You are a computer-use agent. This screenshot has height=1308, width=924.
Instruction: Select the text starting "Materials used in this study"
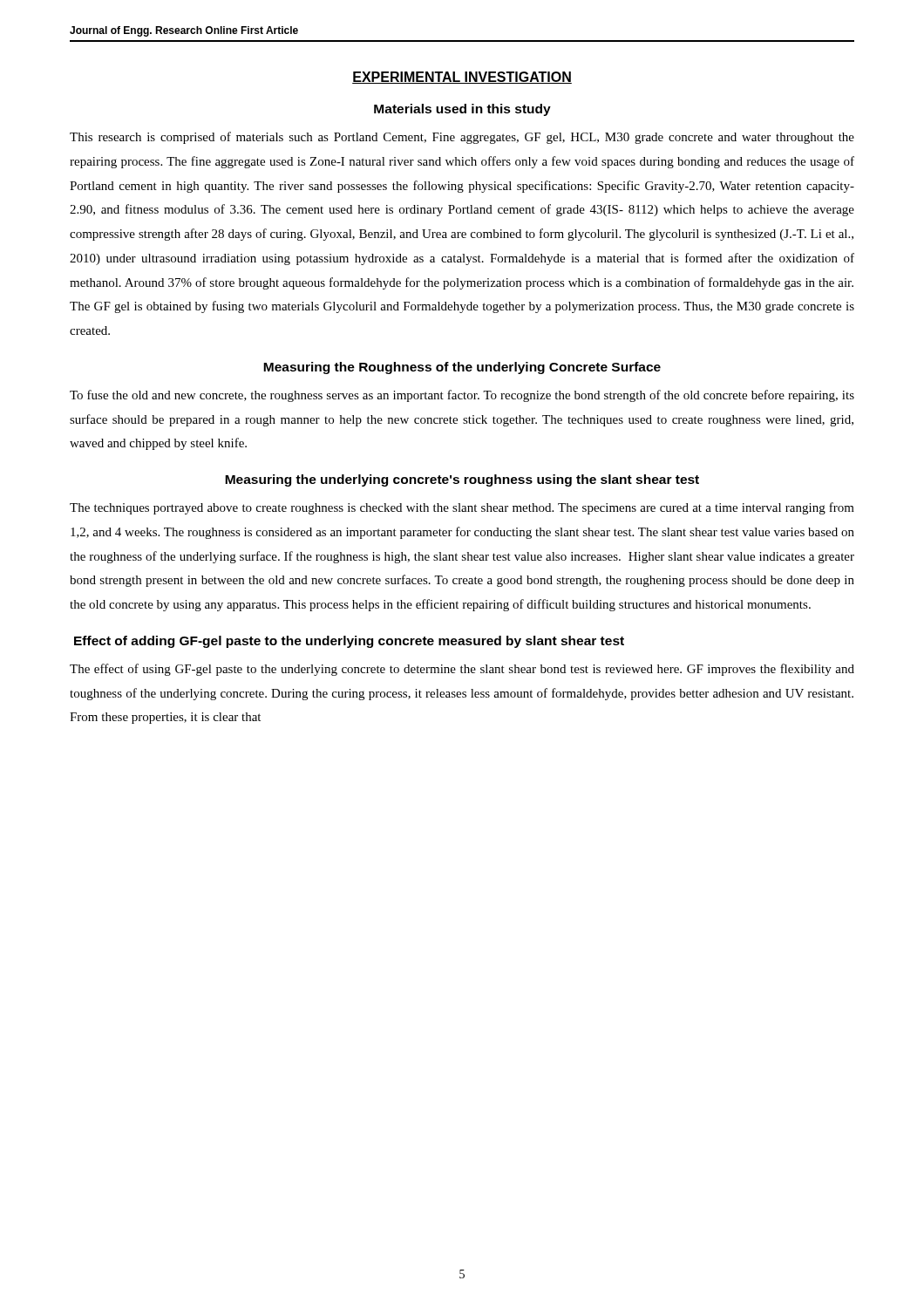click(x=462, y=109)
